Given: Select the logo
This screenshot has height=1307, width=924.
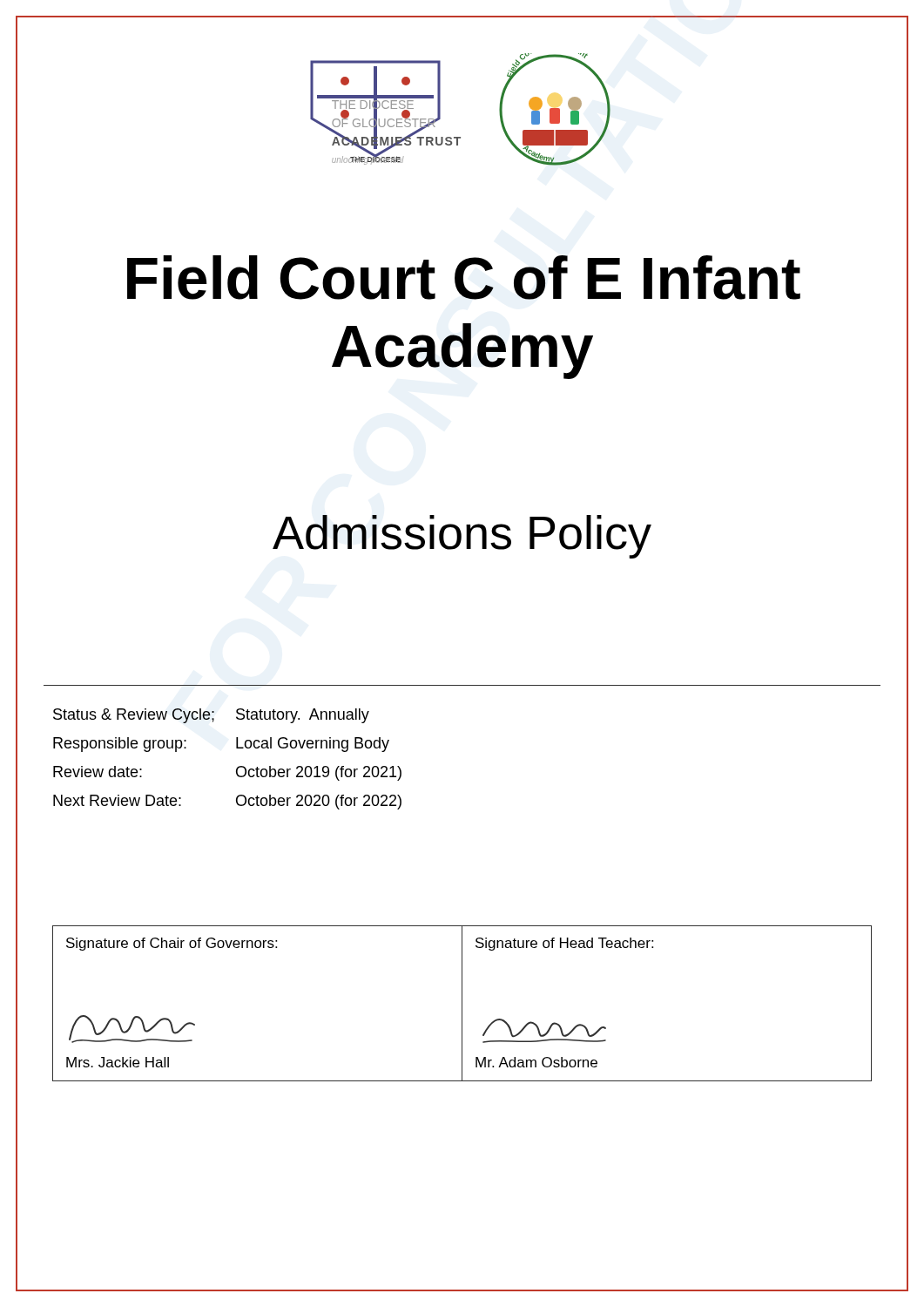Looking at the screenshot, I should click(x=462, y=110).
